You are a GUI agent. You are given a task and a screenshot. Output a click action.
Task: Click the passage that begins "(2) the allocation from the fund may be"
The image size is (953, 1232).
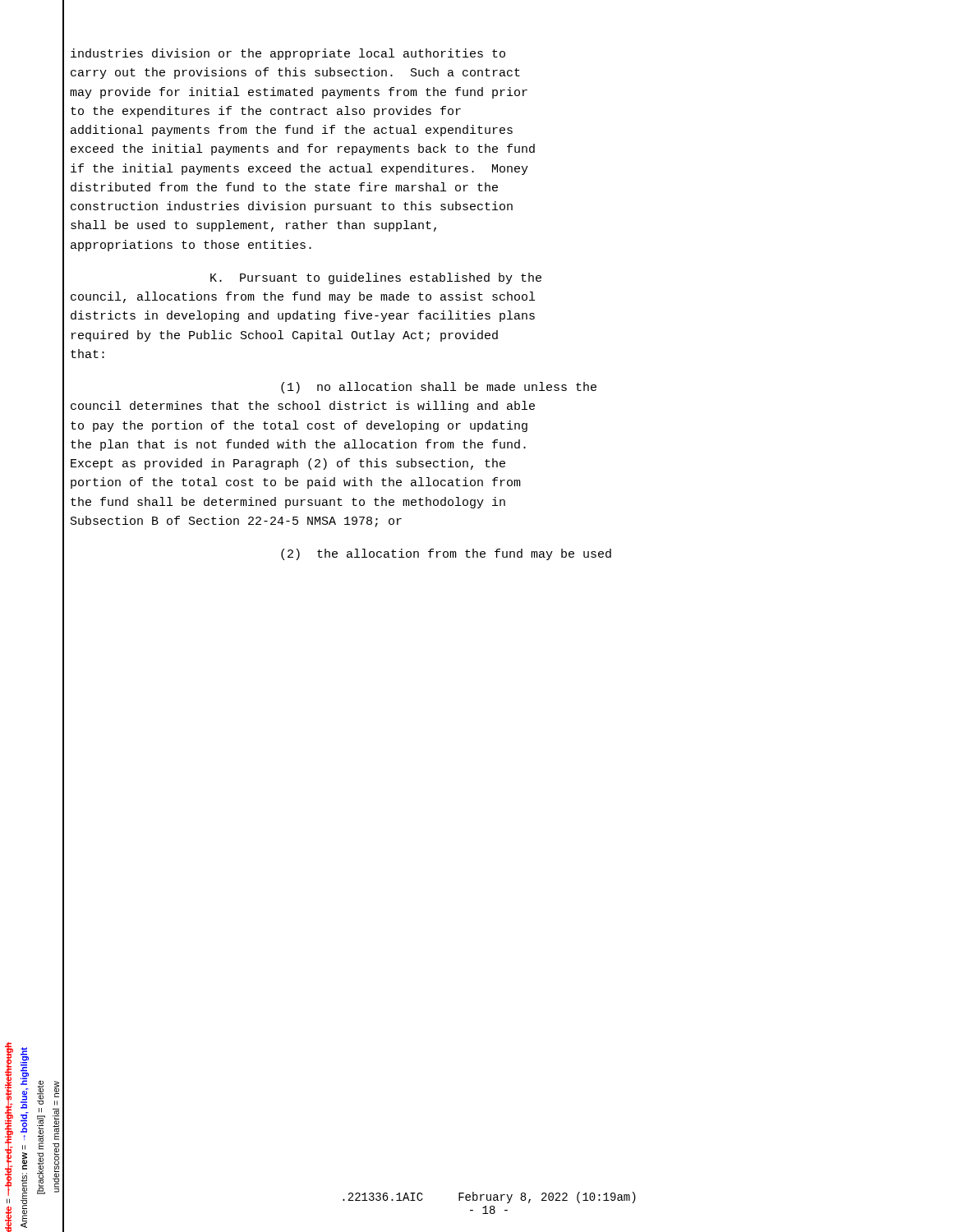(446, 555)
